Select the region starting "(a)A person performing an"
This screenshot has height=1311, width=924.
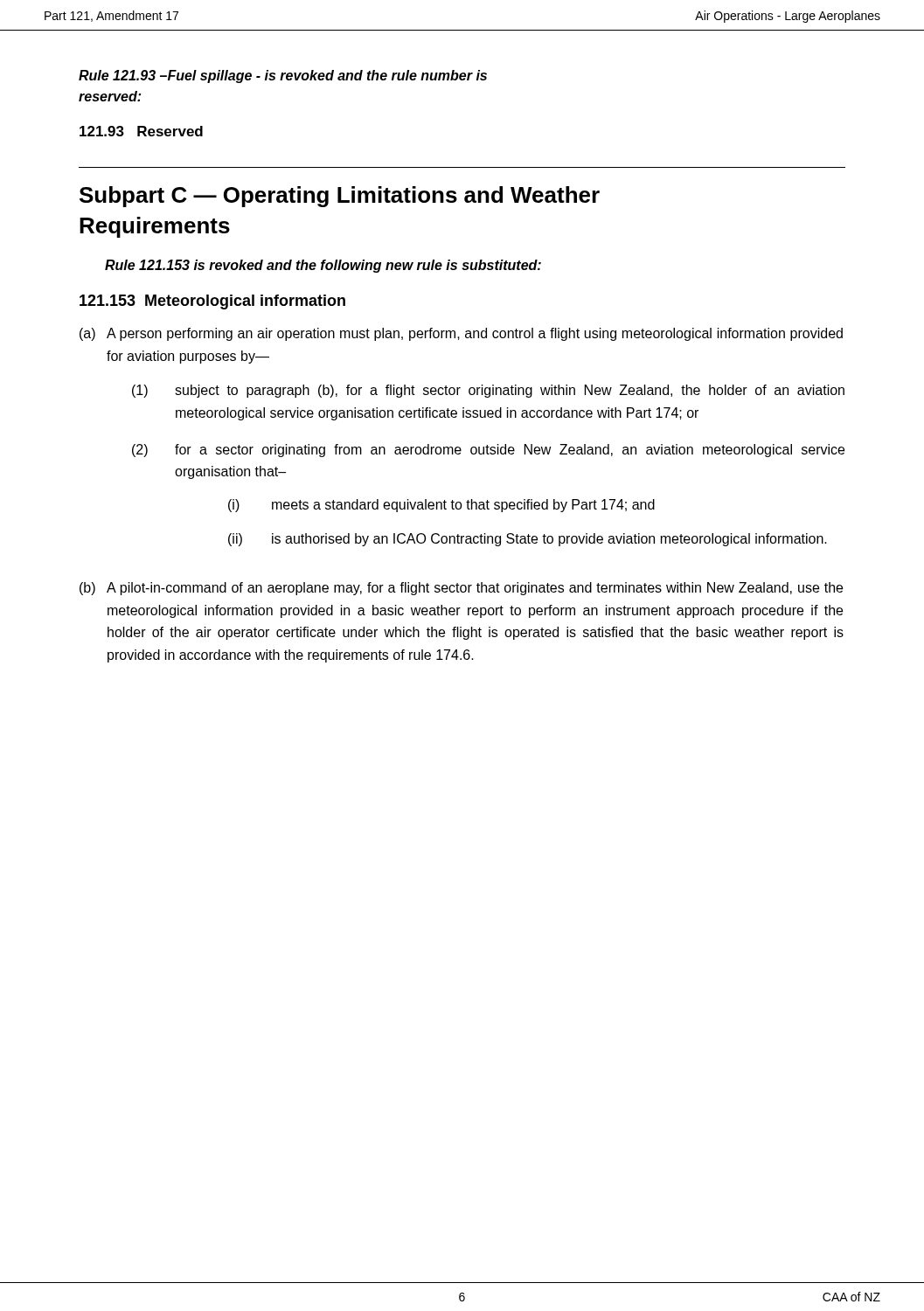461,345
